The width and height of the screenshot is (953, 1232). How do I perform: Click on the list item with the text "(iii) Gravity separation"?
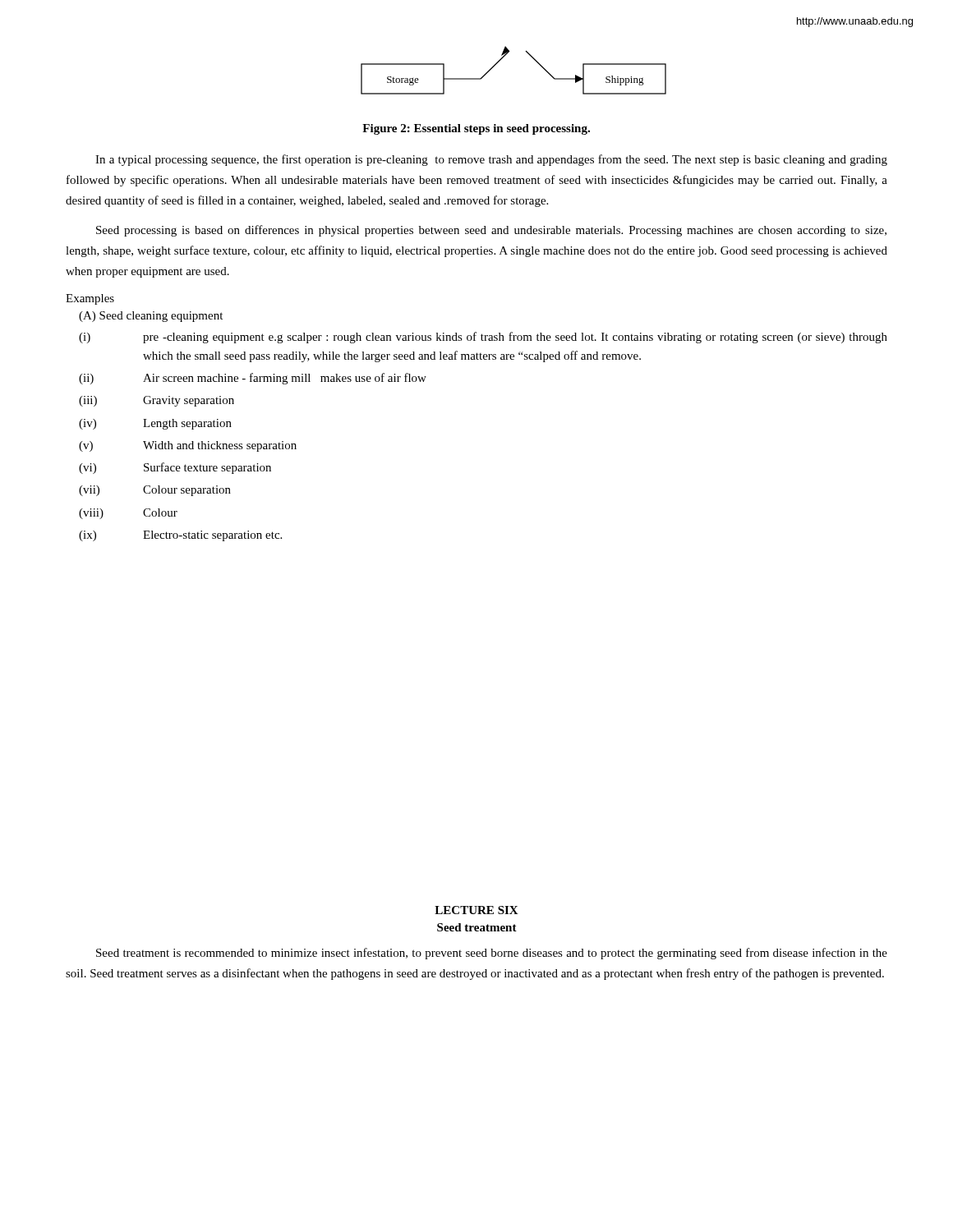[x=157, y=401]
